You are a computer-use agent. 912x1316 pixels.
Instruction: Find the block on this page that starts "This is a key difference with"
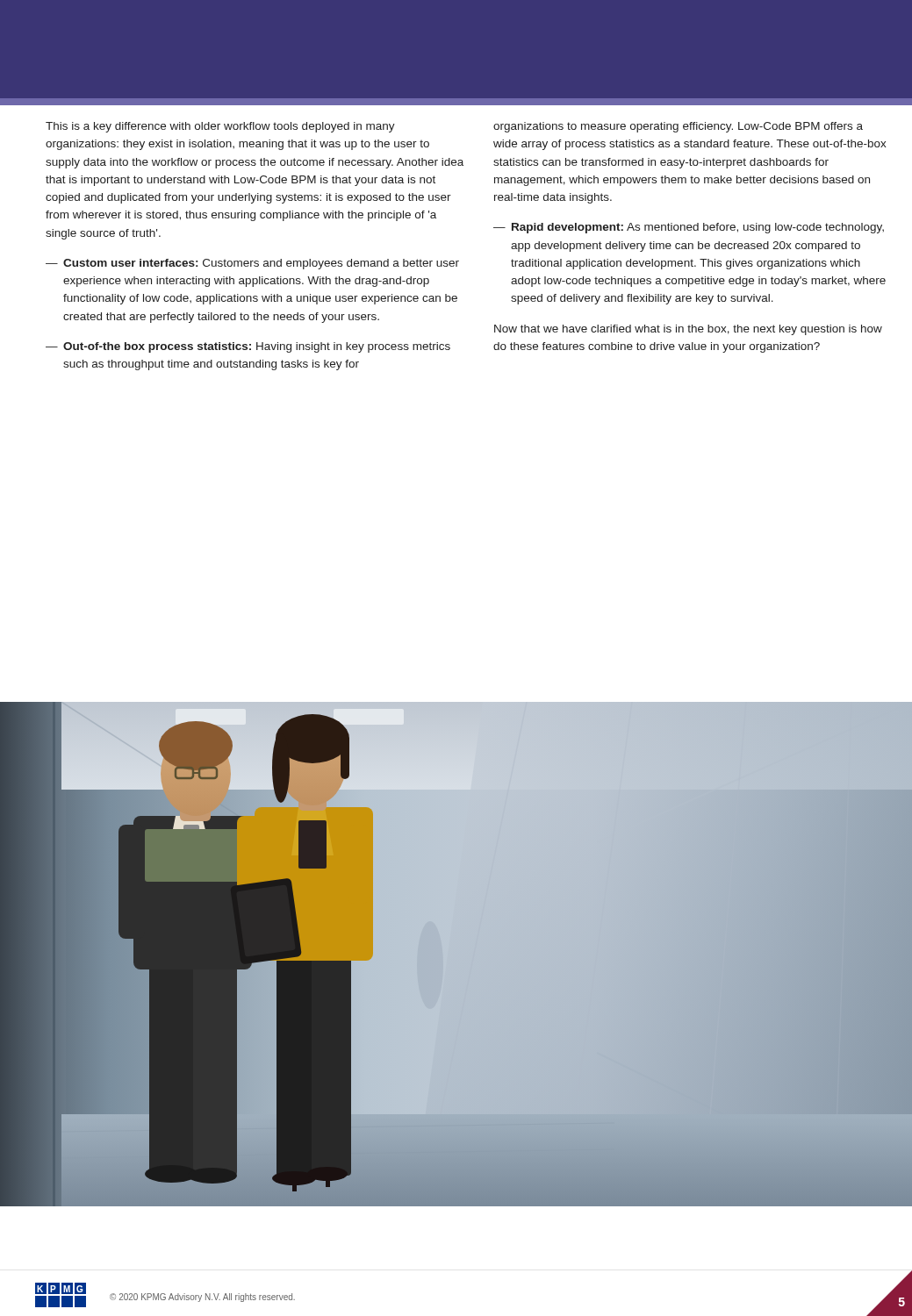pyautogui.click(x=256, y=180)
